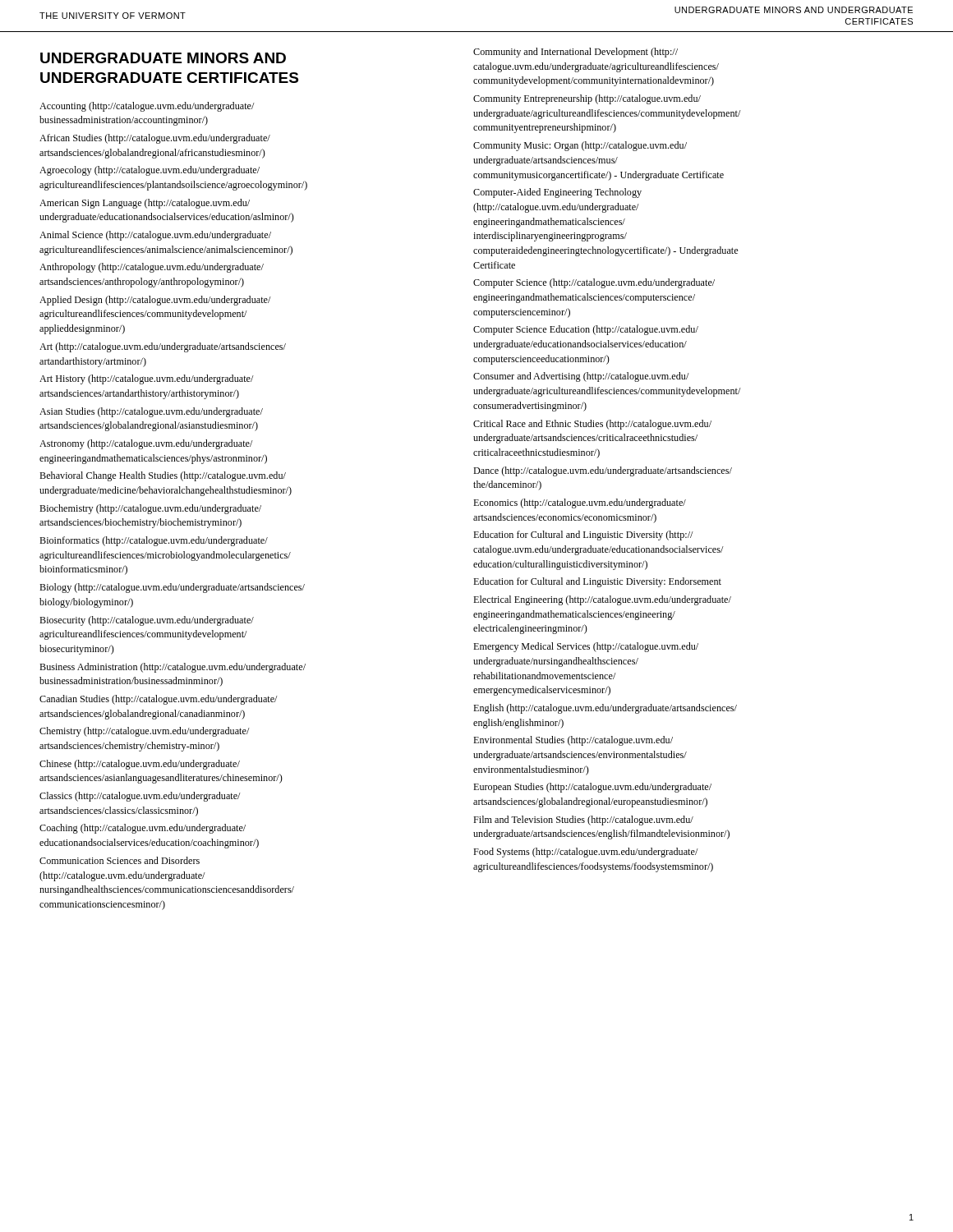Screen dimensions: 1232x953
Task: Select the region starting "English (http://catalogue.uvm.edu/undergraduate/artsandsciences/english/englishminor/)"
Action: (605, 715)
